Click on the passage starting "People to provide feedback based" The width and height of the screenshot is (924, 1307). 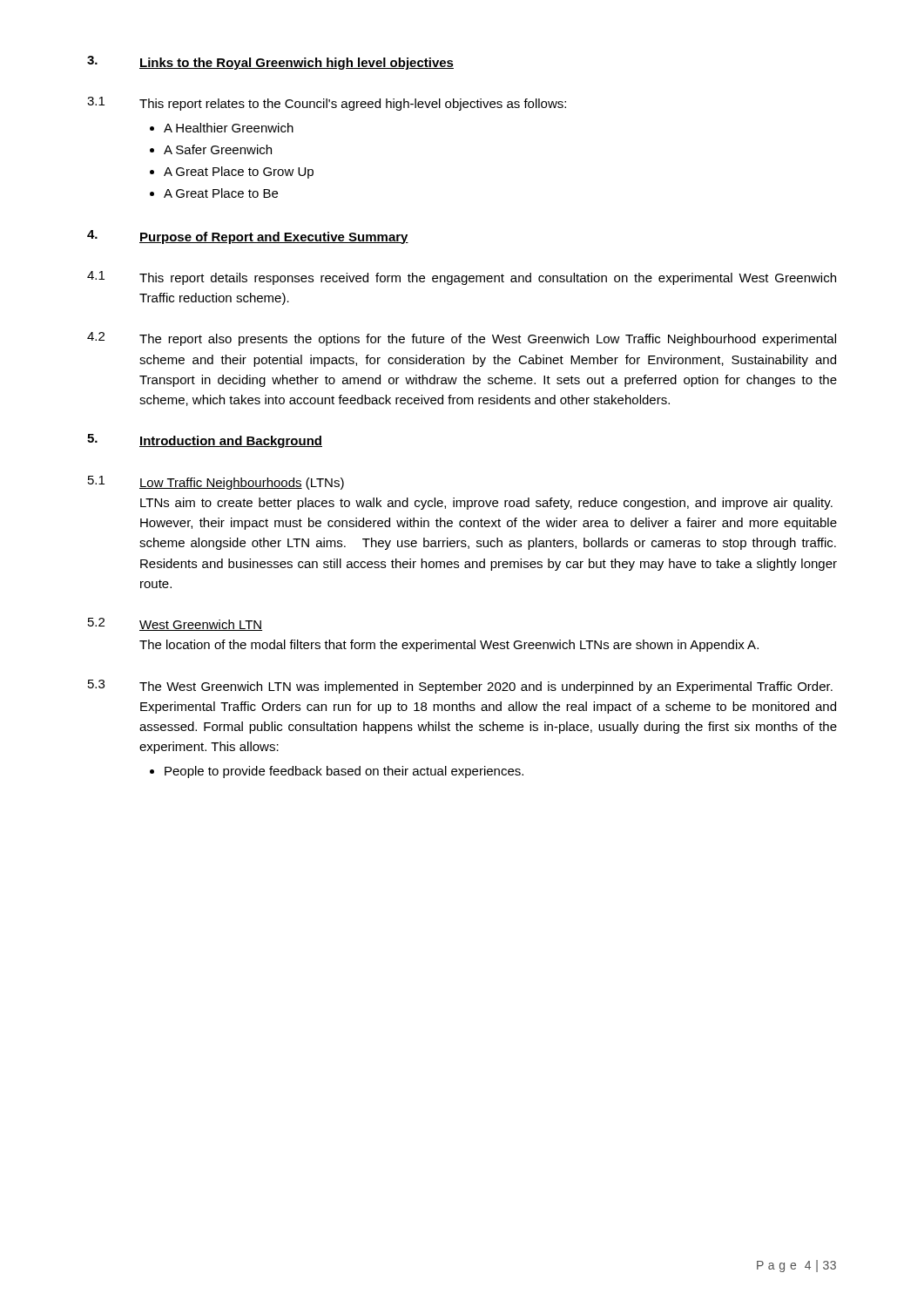click(x=344, y=770)
